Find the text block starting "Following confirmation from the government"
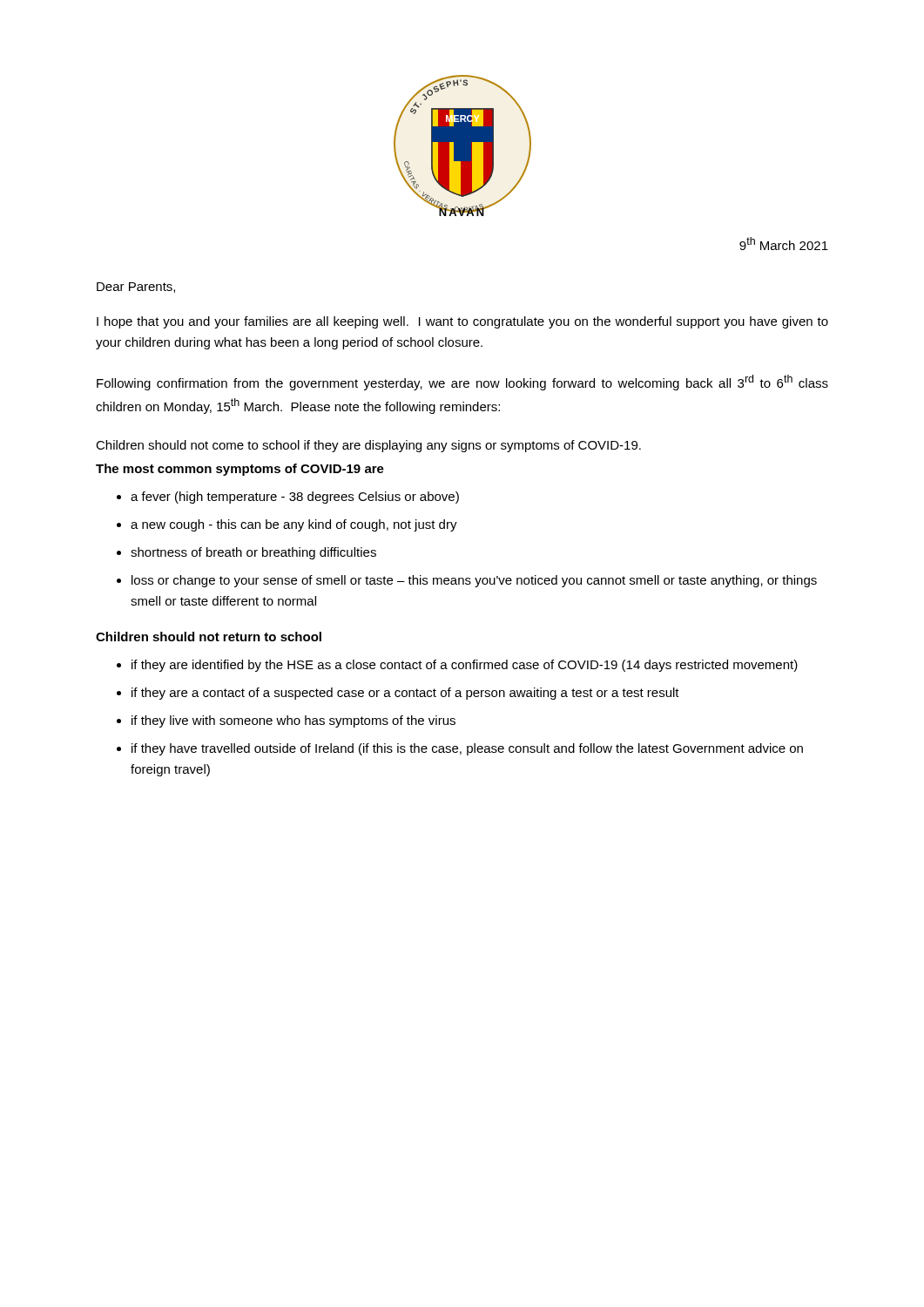Image resolution: width=924 pixels, height=1307 pixels. pyautogui.click(x=462, y=393)
